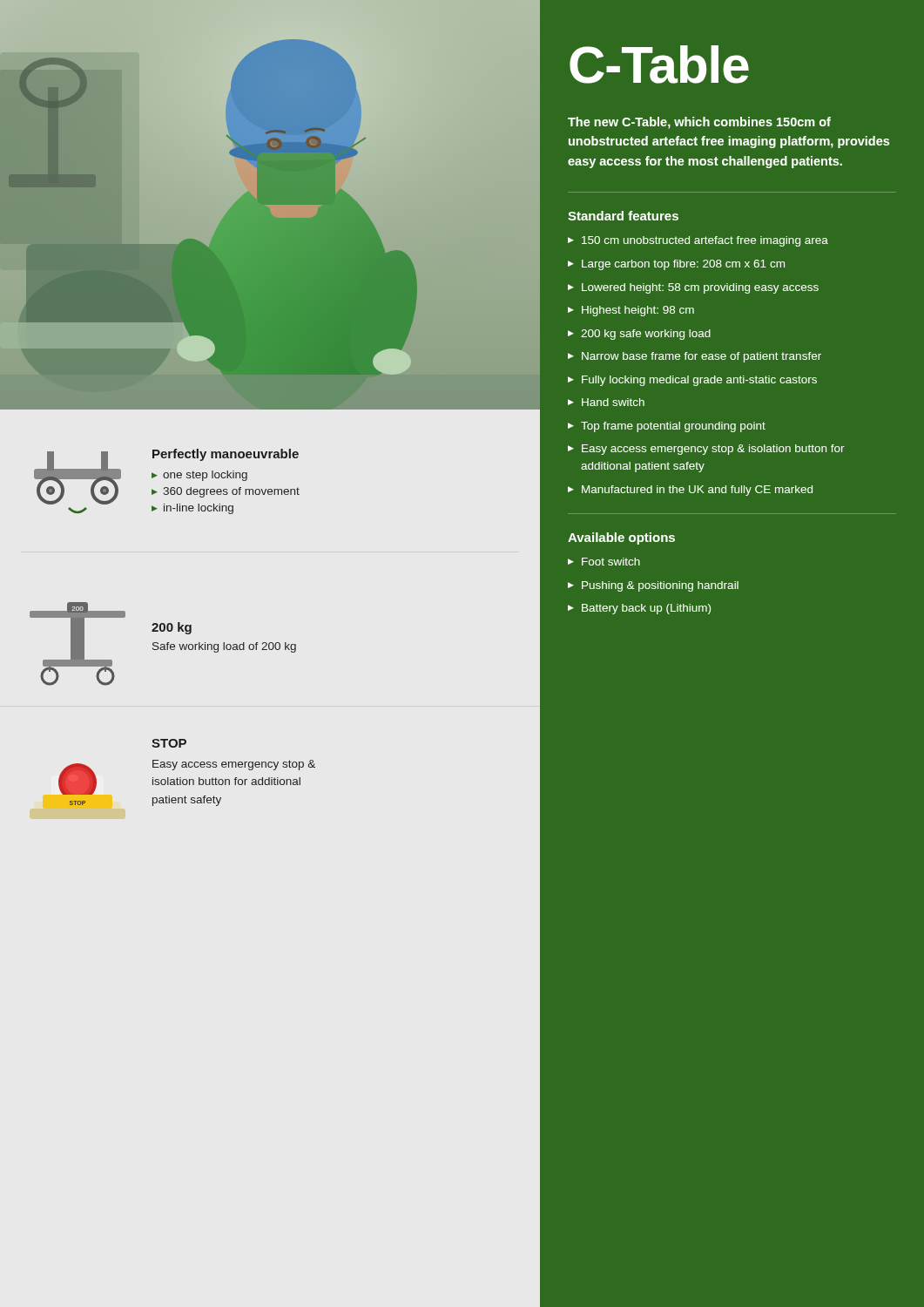This screenshot has width=924, height=1307.
Task: Locate the text block that reads "The new C-Table, which"
Action: click(x=732, y=142)
